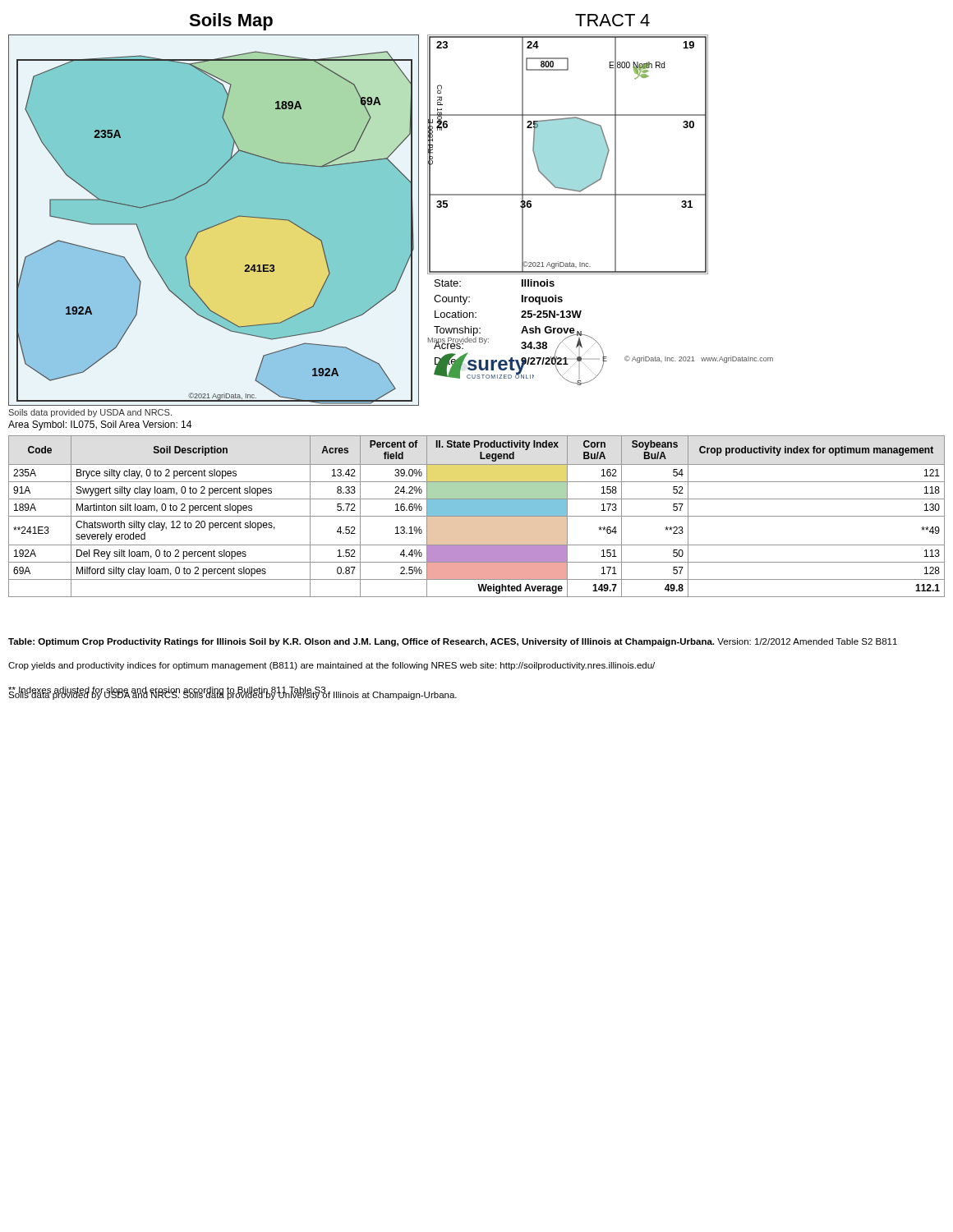
Task: Find the logo
Action: coord(616,359)
